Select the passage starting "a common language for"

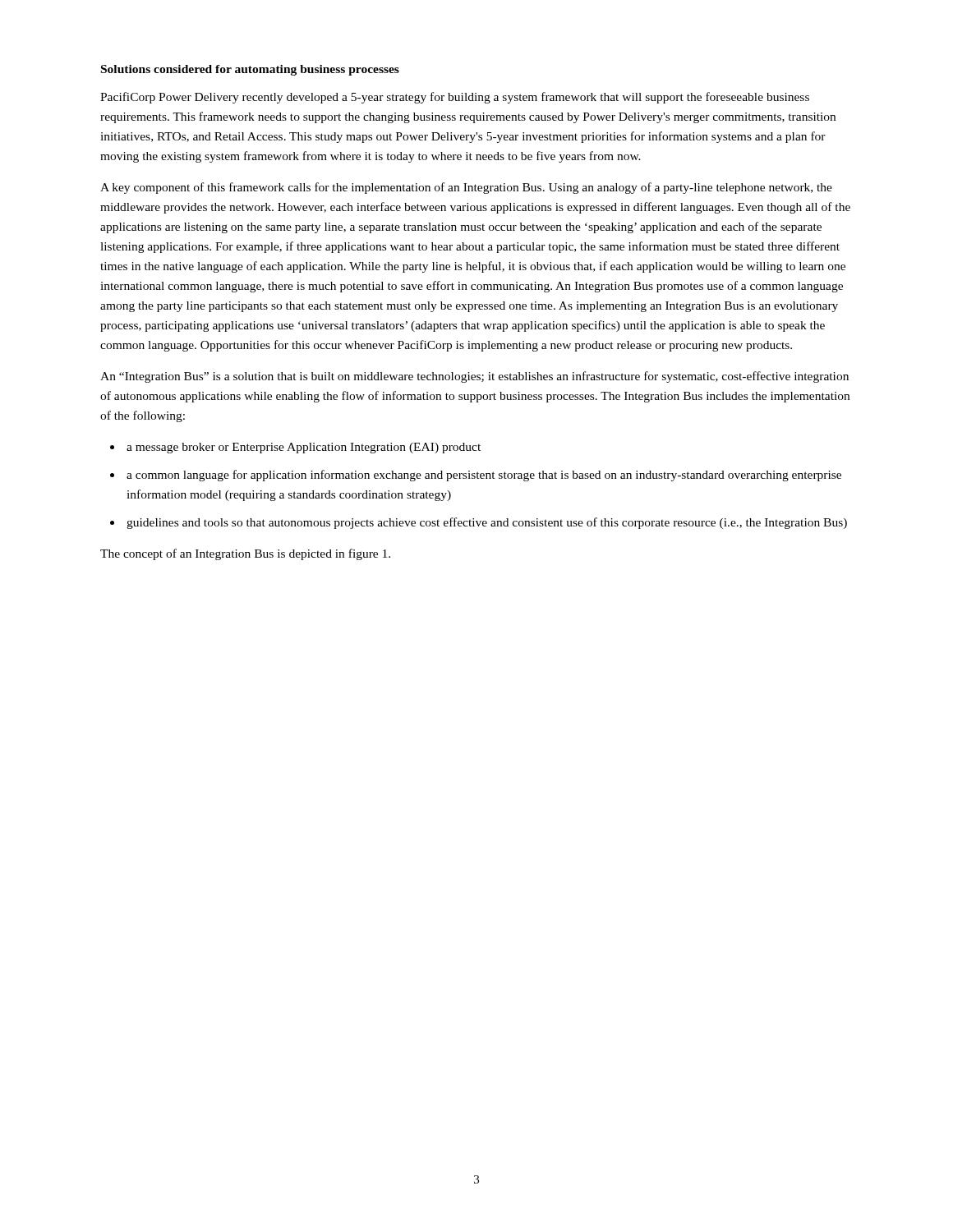click(x=484, y=484)
